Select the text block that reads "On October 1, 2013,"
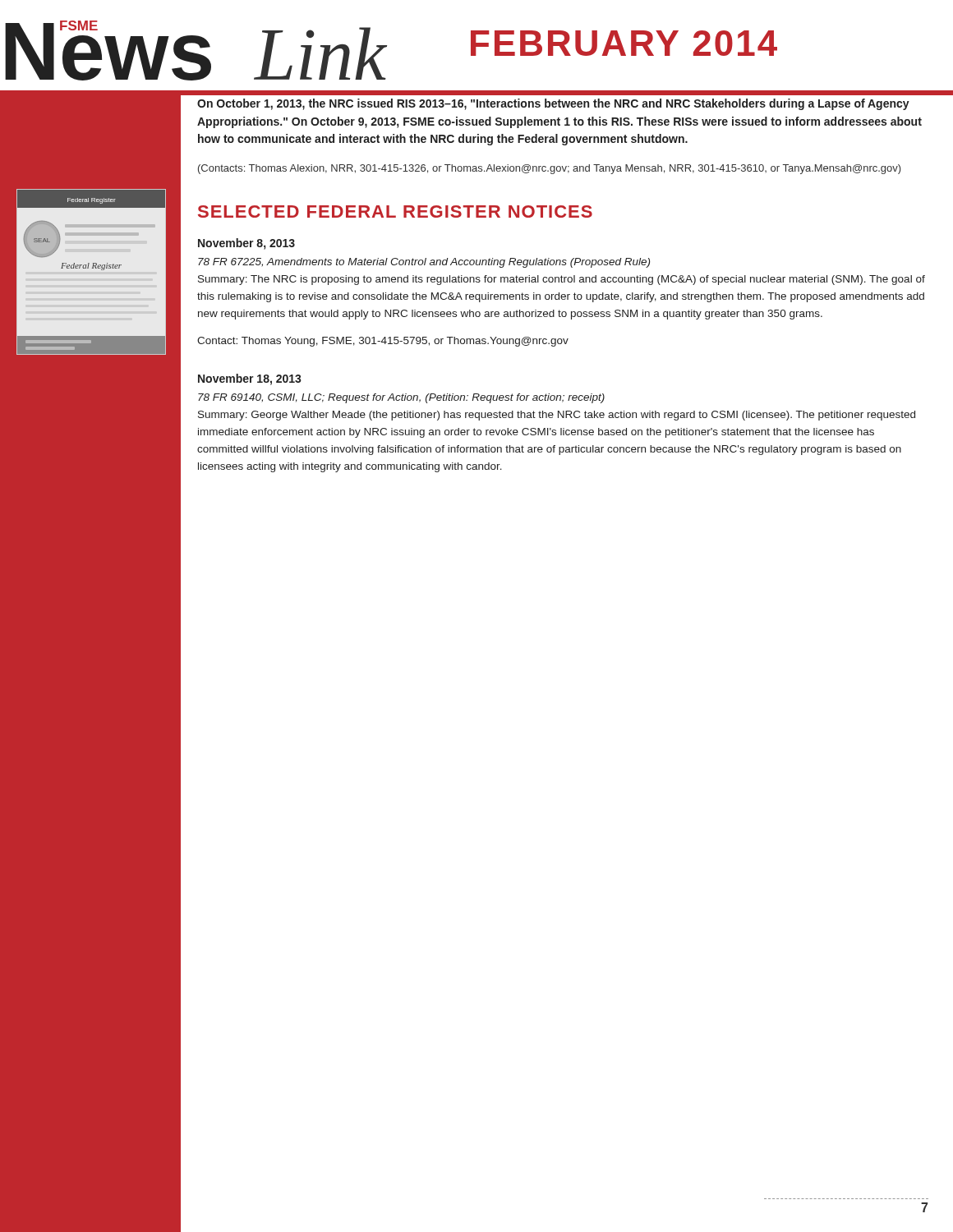The image size is (953, 1232). pyautogui.click(x=563, y=122)
